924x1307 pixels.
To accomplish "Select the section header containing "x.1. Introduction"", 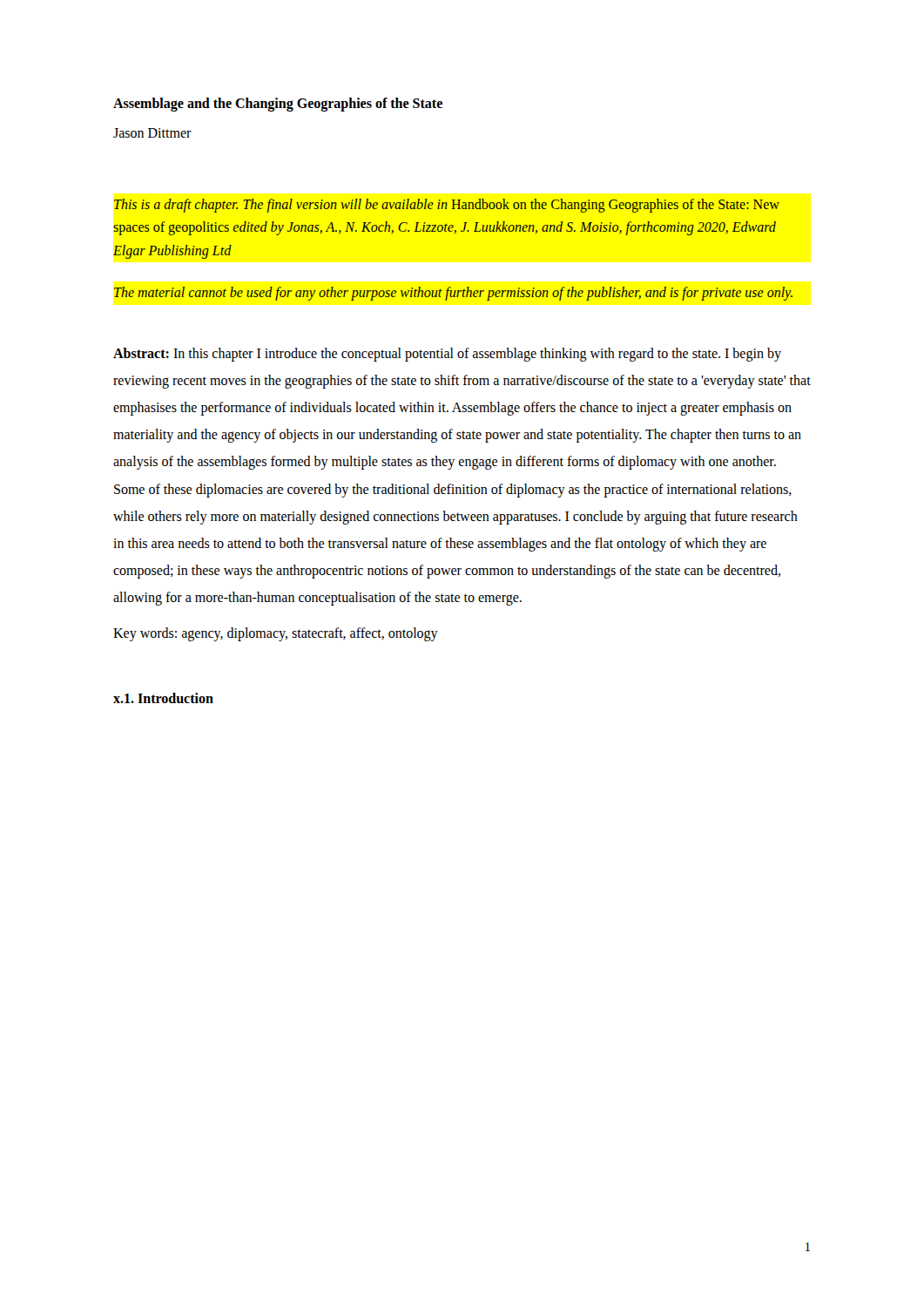I will (x=163, y=698).
